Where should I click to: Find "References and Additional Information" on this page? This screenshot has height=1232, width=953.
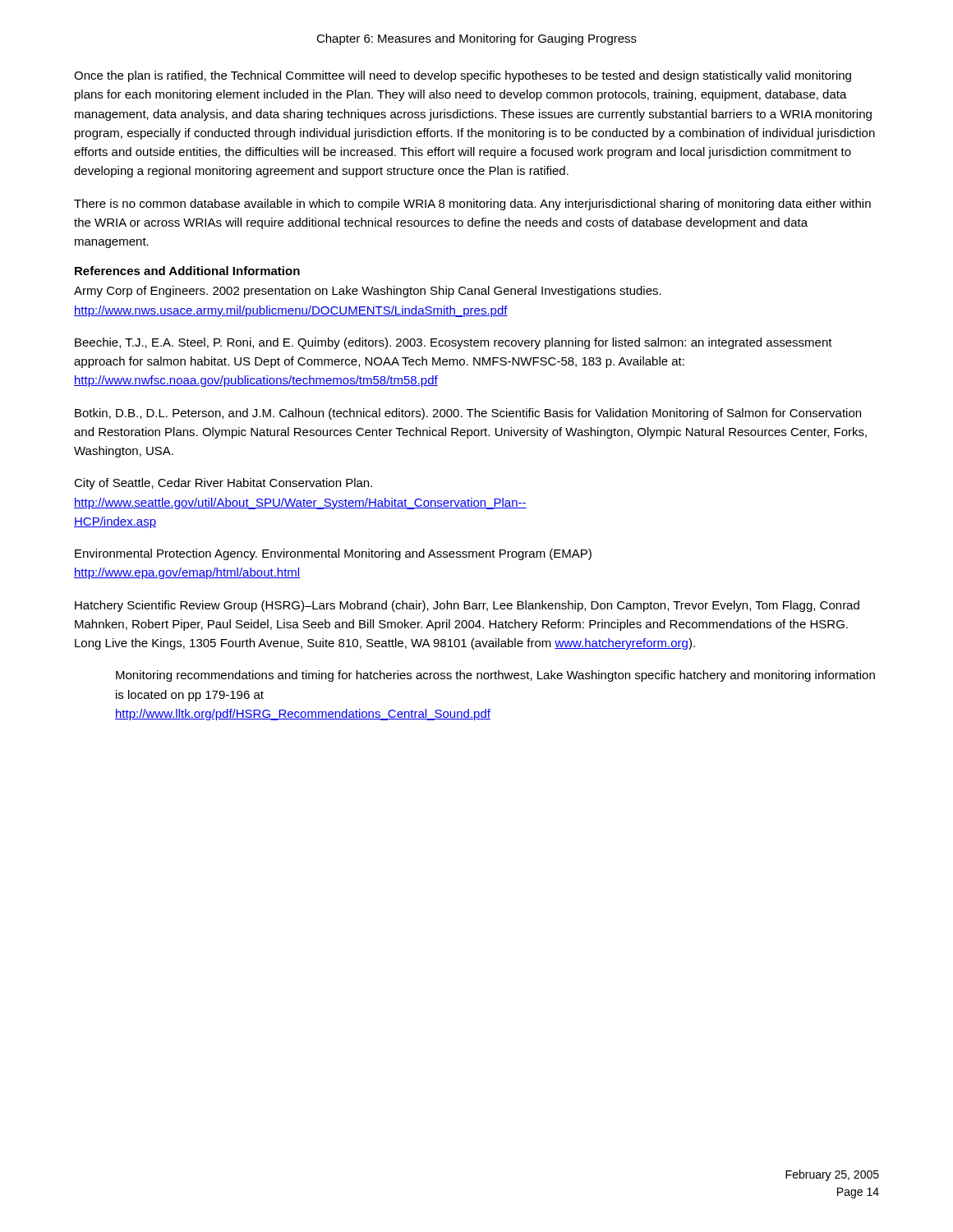pos(187,271)
